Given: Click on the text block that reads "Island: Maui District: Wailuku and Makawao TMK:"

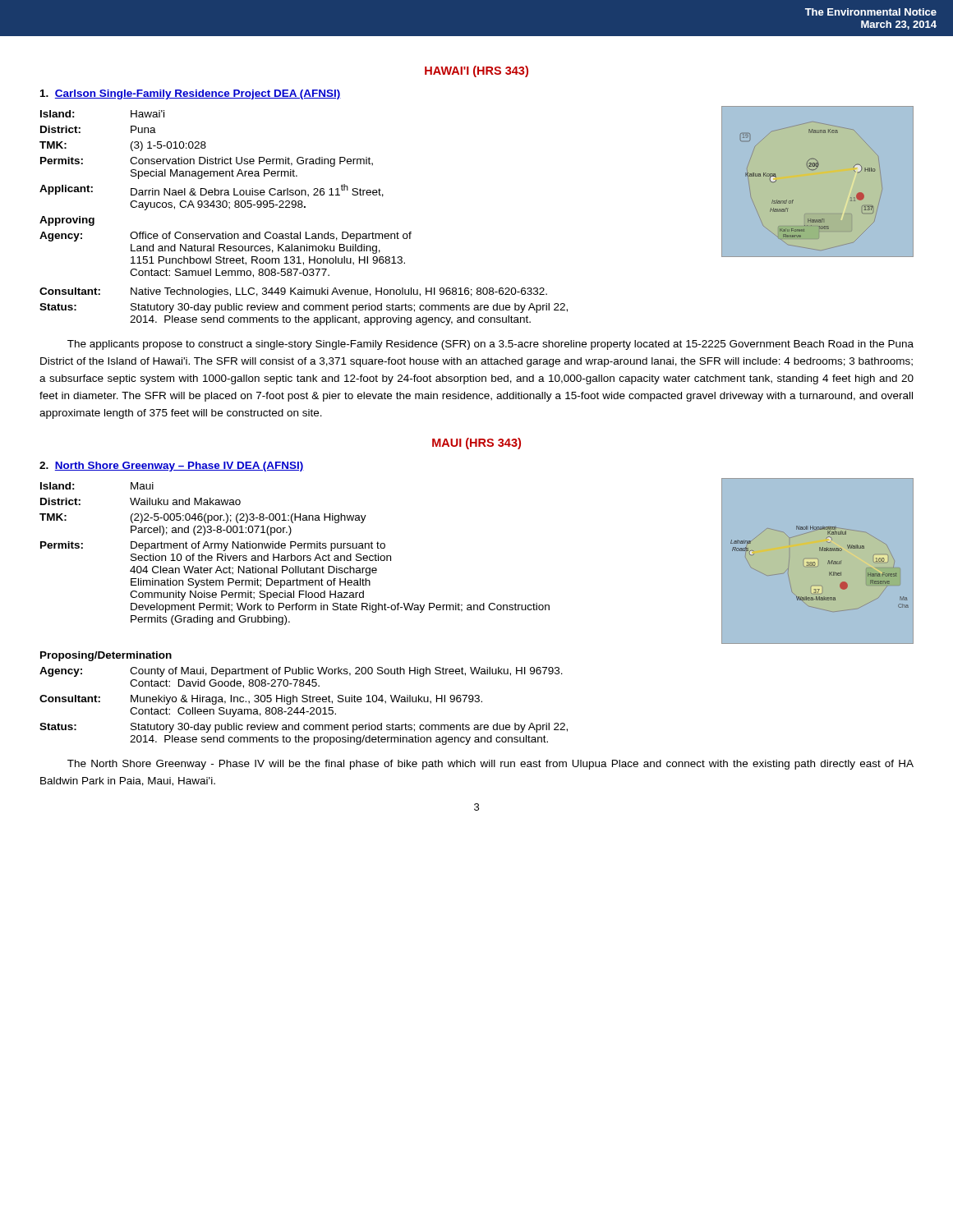Looking at the screenshot, I should click(373, 552).
